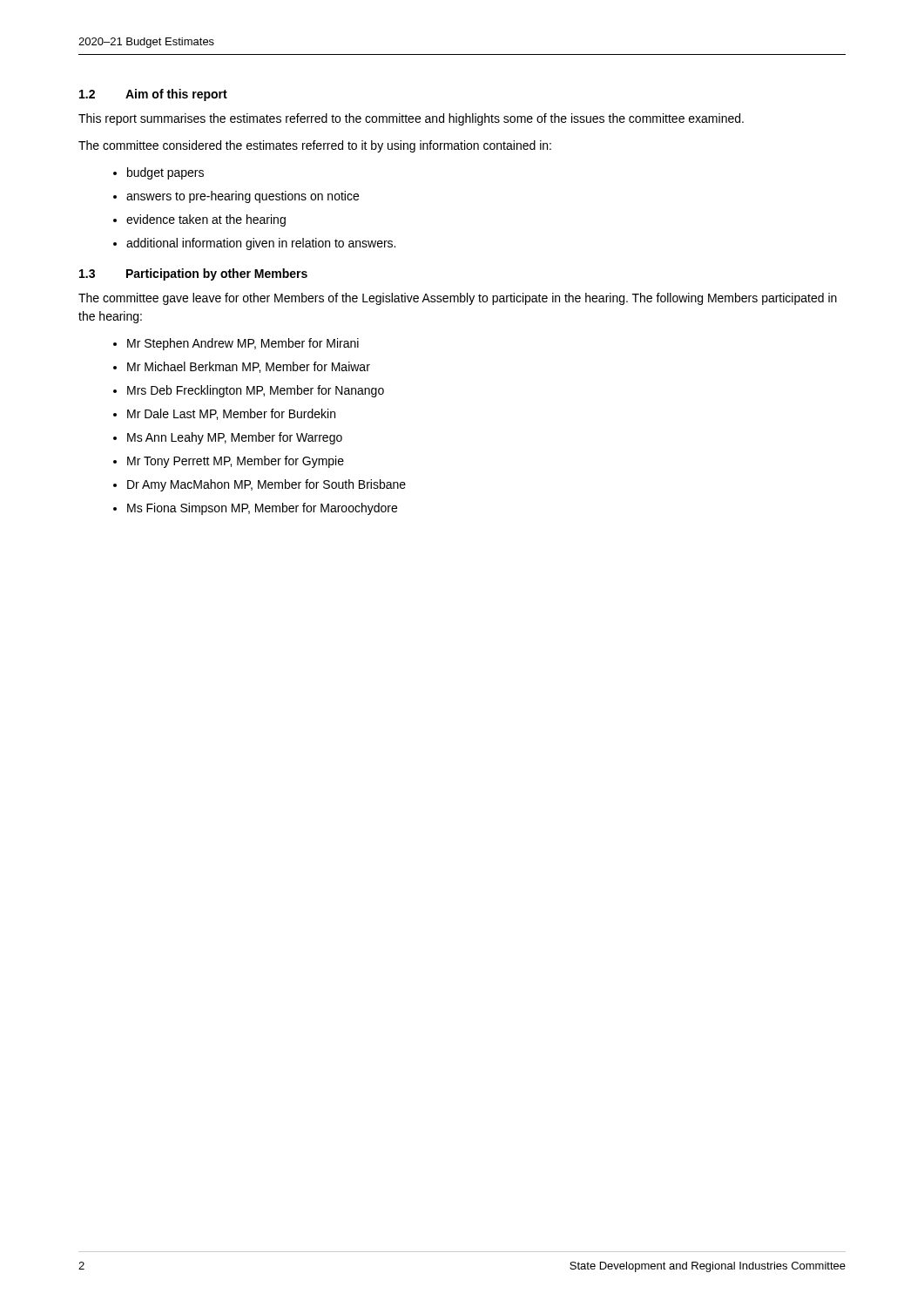Where is the passage that starts "Mr Dale Last"?
The height and width of the screenshot is (1307, 924).
click(231, 414)
